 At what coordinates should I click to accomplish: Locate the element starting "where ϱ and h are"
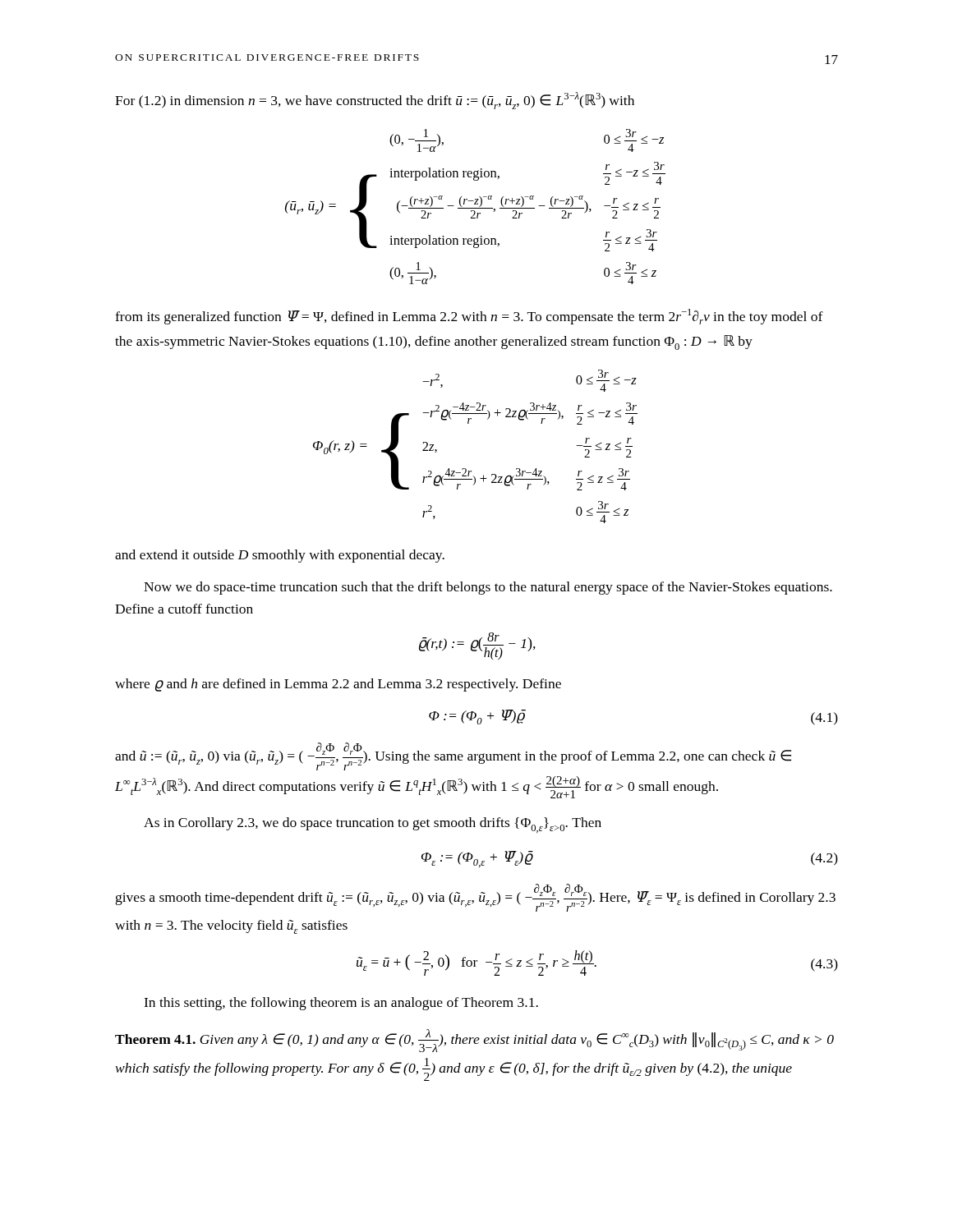click(x=476, y=684)
